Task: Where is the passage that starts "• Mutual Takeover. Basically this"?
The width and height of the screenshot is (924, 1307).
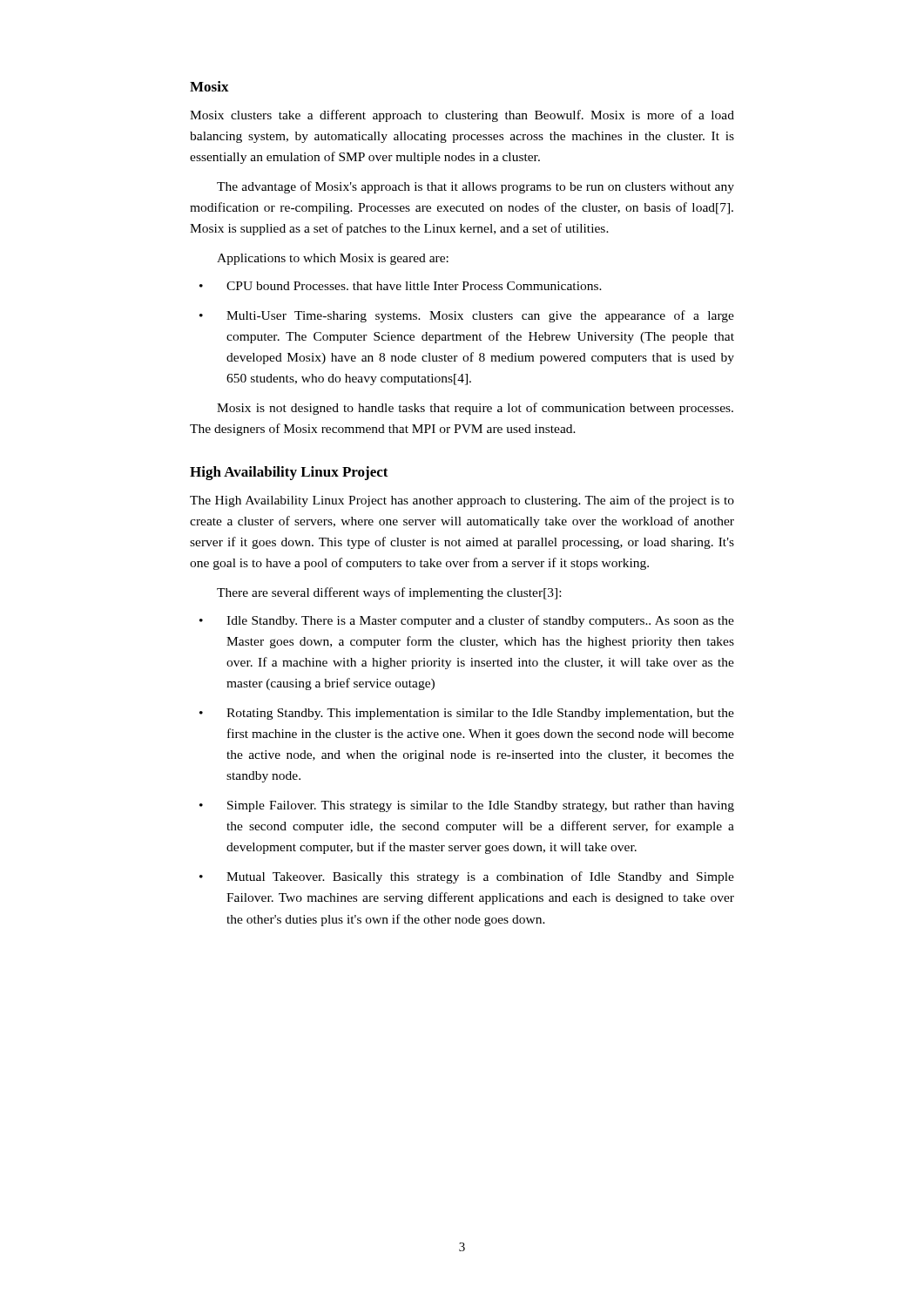Action: (x=462, y=898)
